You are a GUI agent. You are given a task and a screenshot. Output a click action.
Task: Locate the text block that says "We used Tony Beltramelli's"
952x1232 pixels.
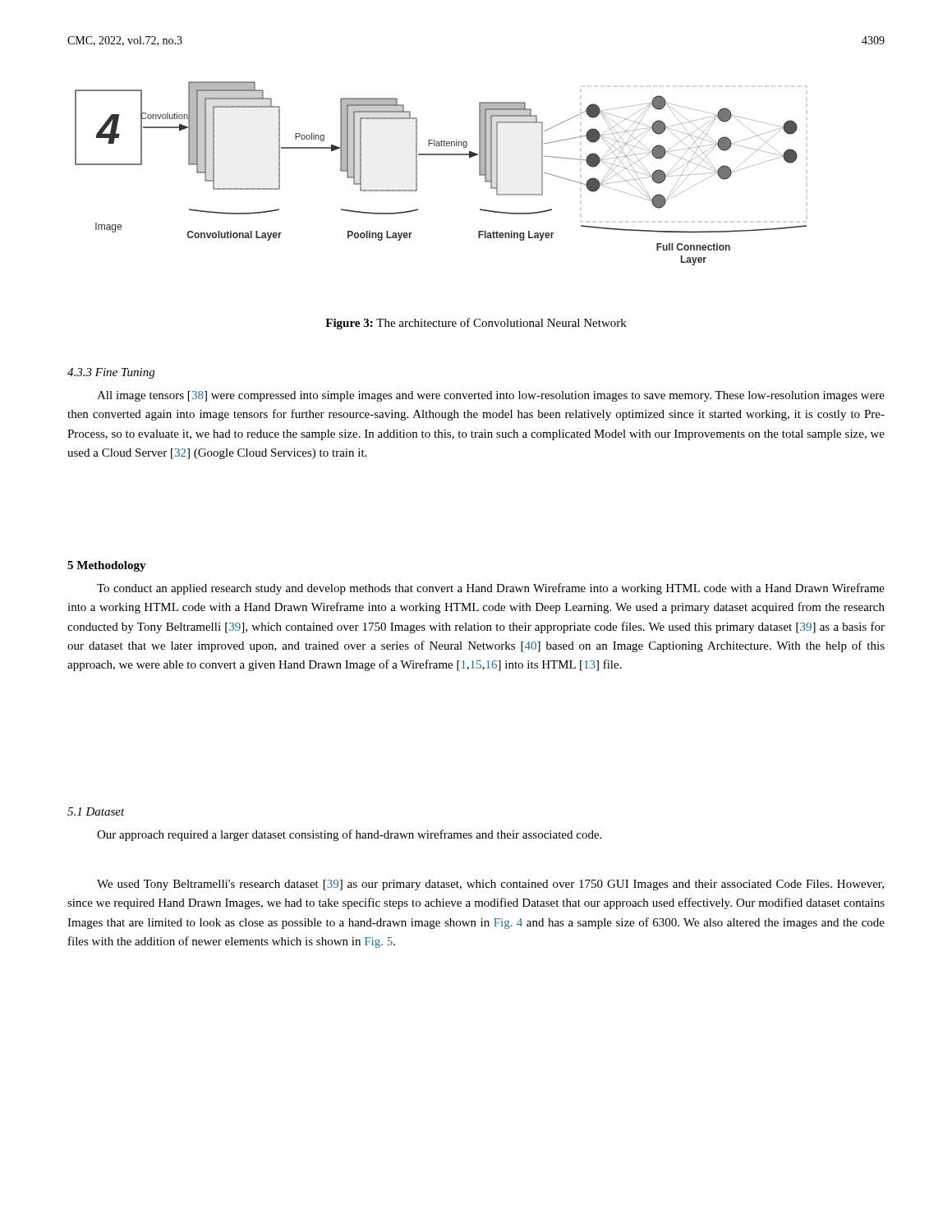(476, 912)
